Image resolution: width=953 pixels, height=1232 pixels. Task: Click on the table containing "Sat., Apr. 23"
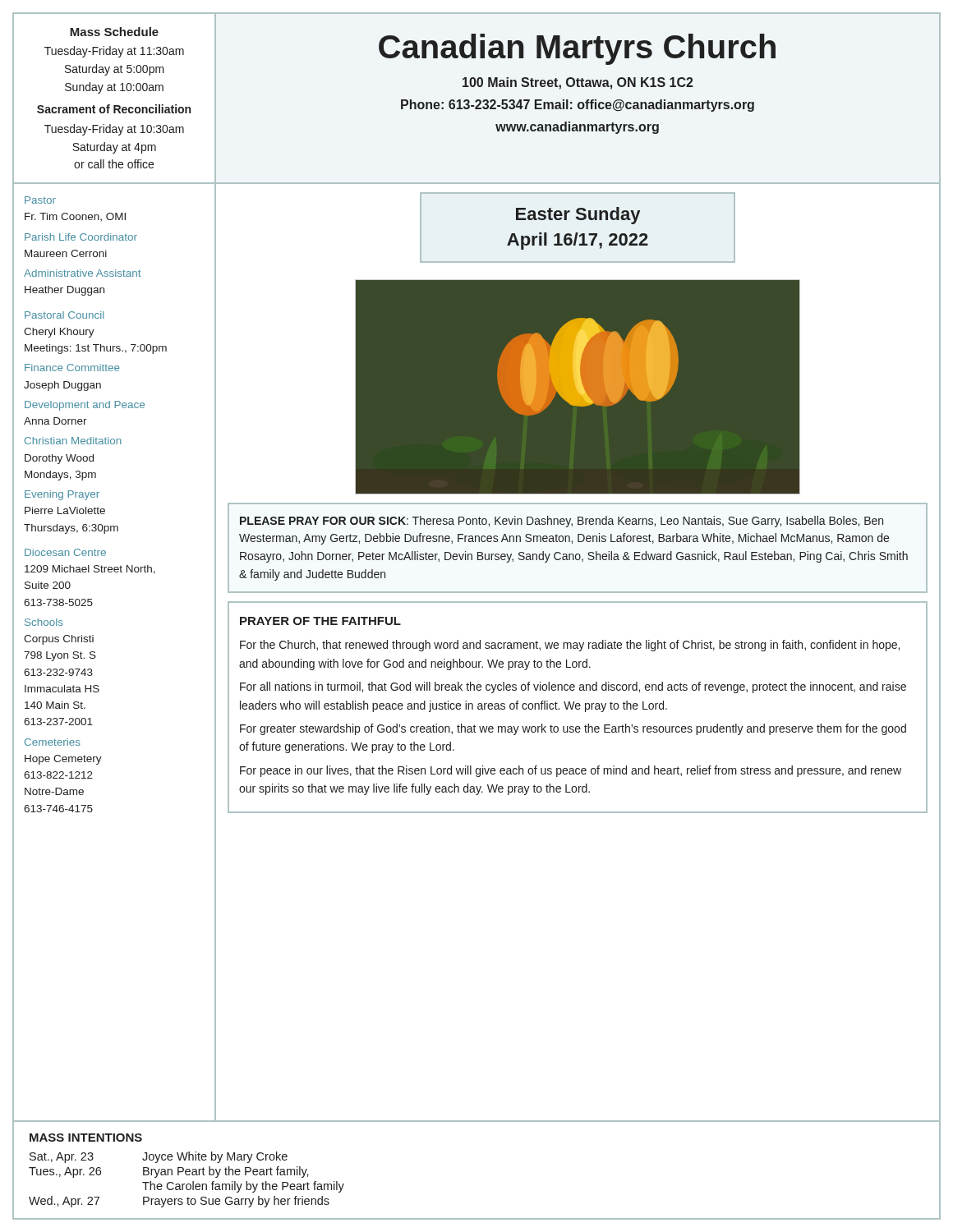(476, 1179)
